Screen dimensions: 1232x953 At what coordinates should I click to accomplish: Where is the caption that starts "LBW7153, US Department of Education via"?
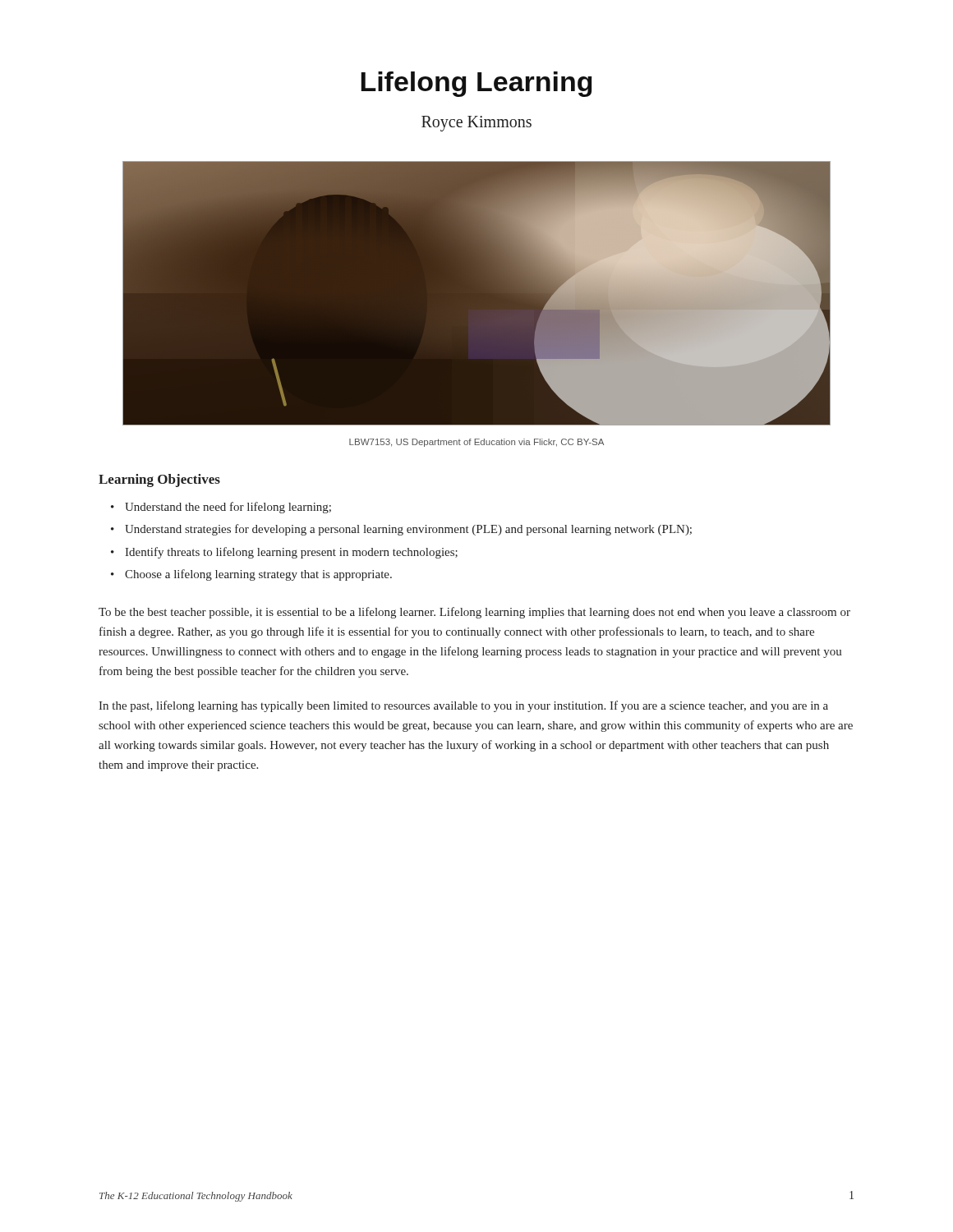(x=476, y=442)
